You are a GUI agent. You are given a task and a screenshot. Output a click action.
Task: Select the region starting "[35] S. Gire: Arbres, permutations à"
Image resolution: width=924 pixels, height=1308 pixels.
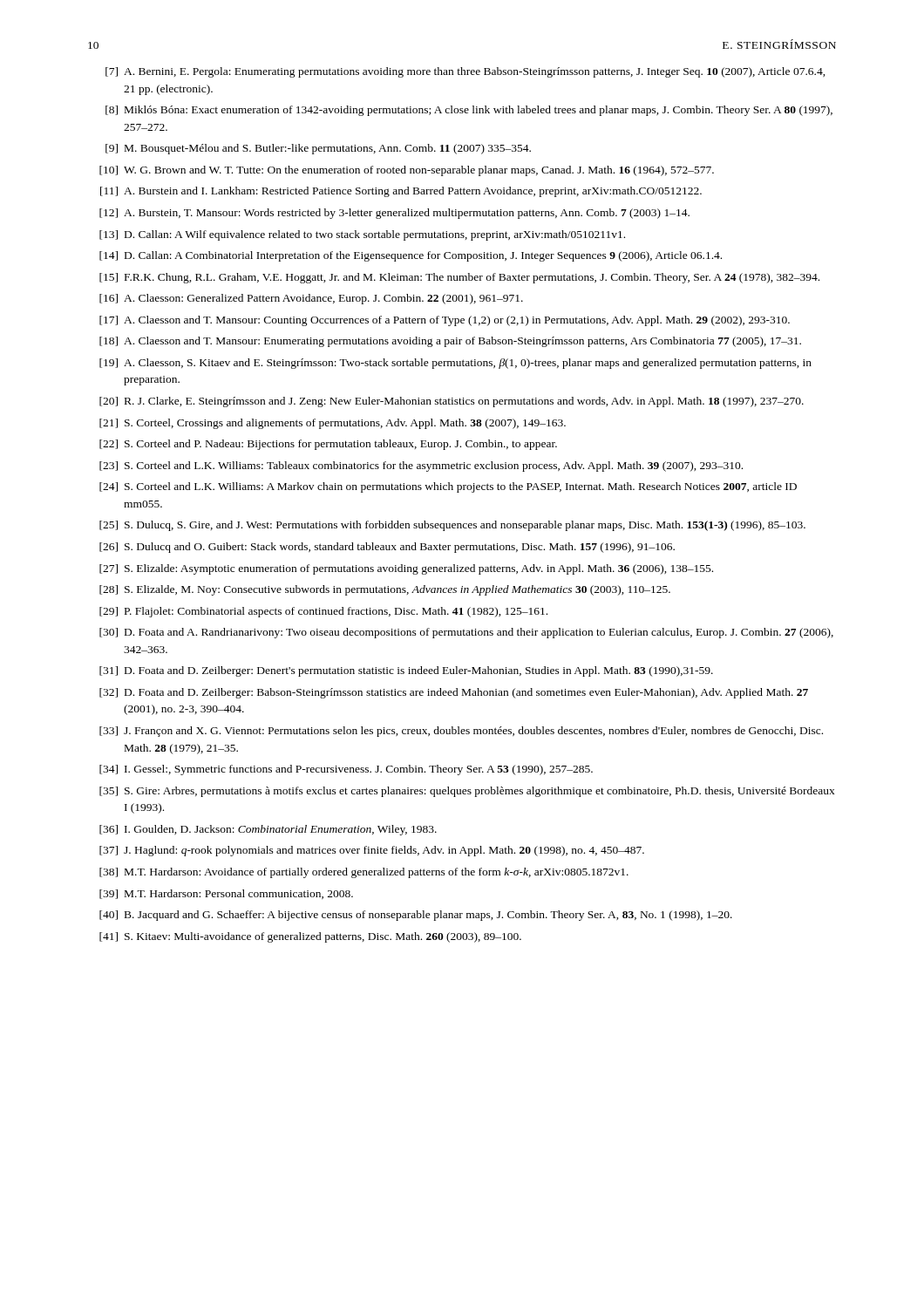462,799
